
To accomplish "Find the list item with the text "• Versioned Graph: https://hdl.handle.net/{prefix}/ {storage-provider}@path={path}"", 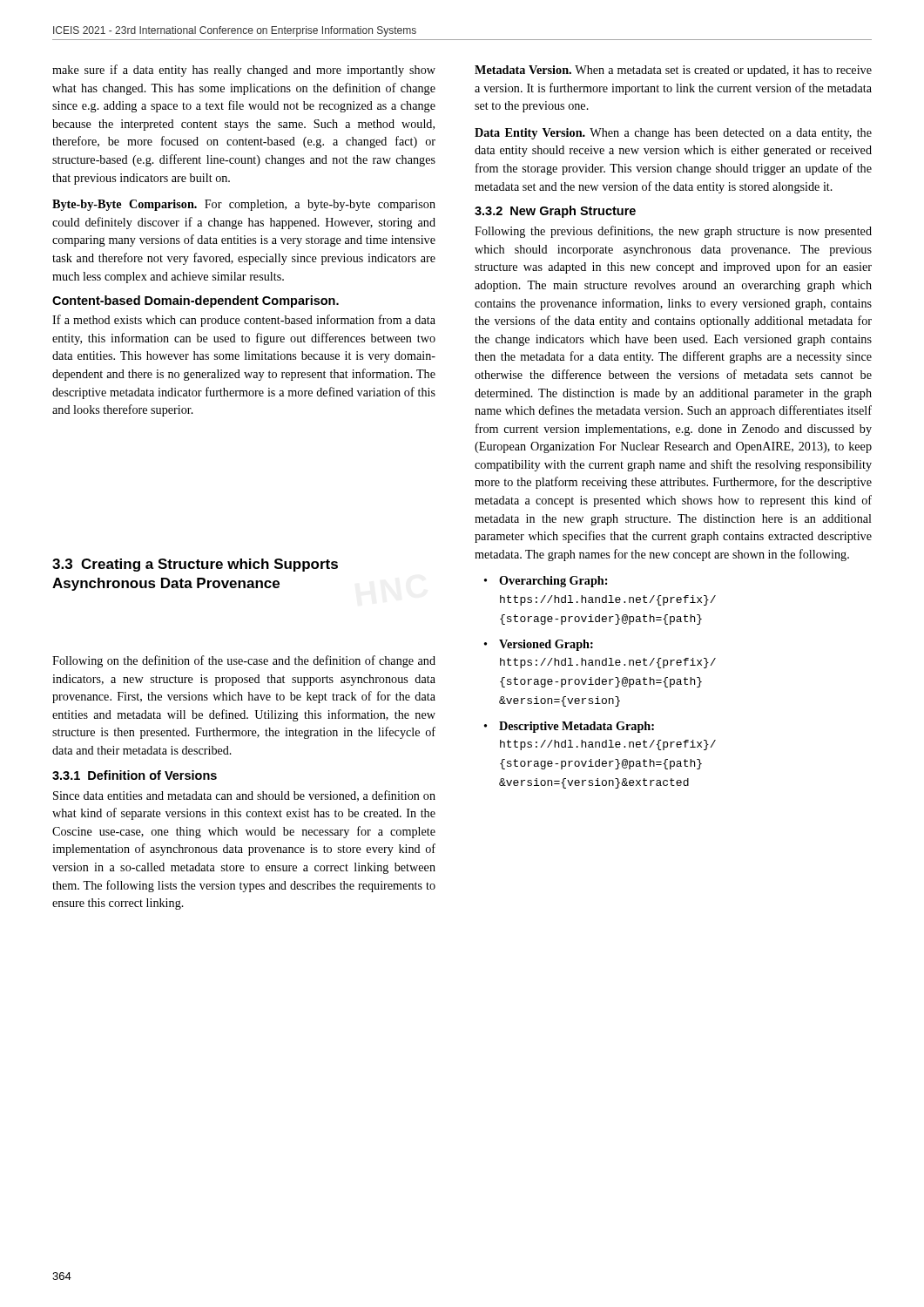I will pos(678,672).
